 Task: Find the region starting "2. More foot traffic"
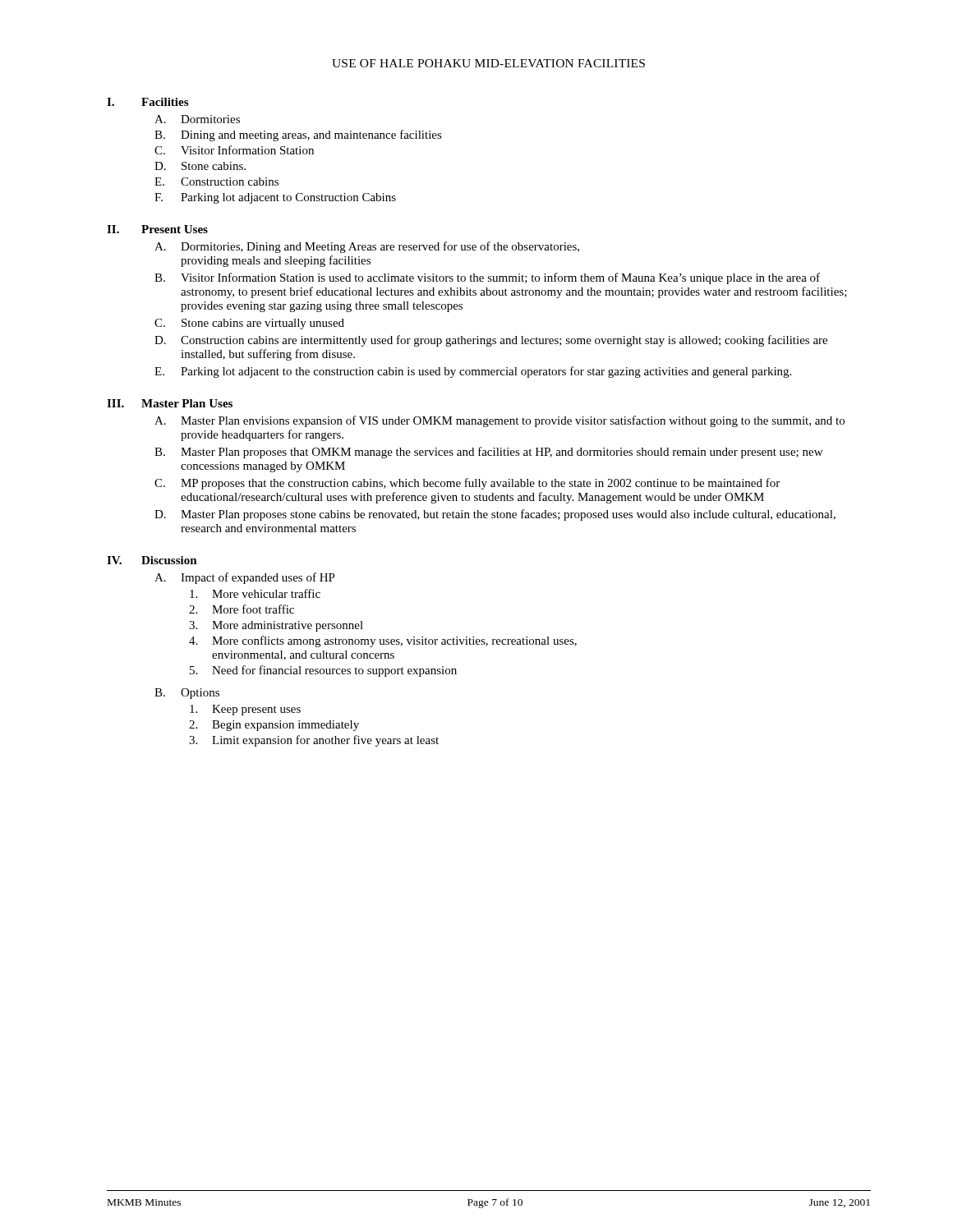pos(242,610)
